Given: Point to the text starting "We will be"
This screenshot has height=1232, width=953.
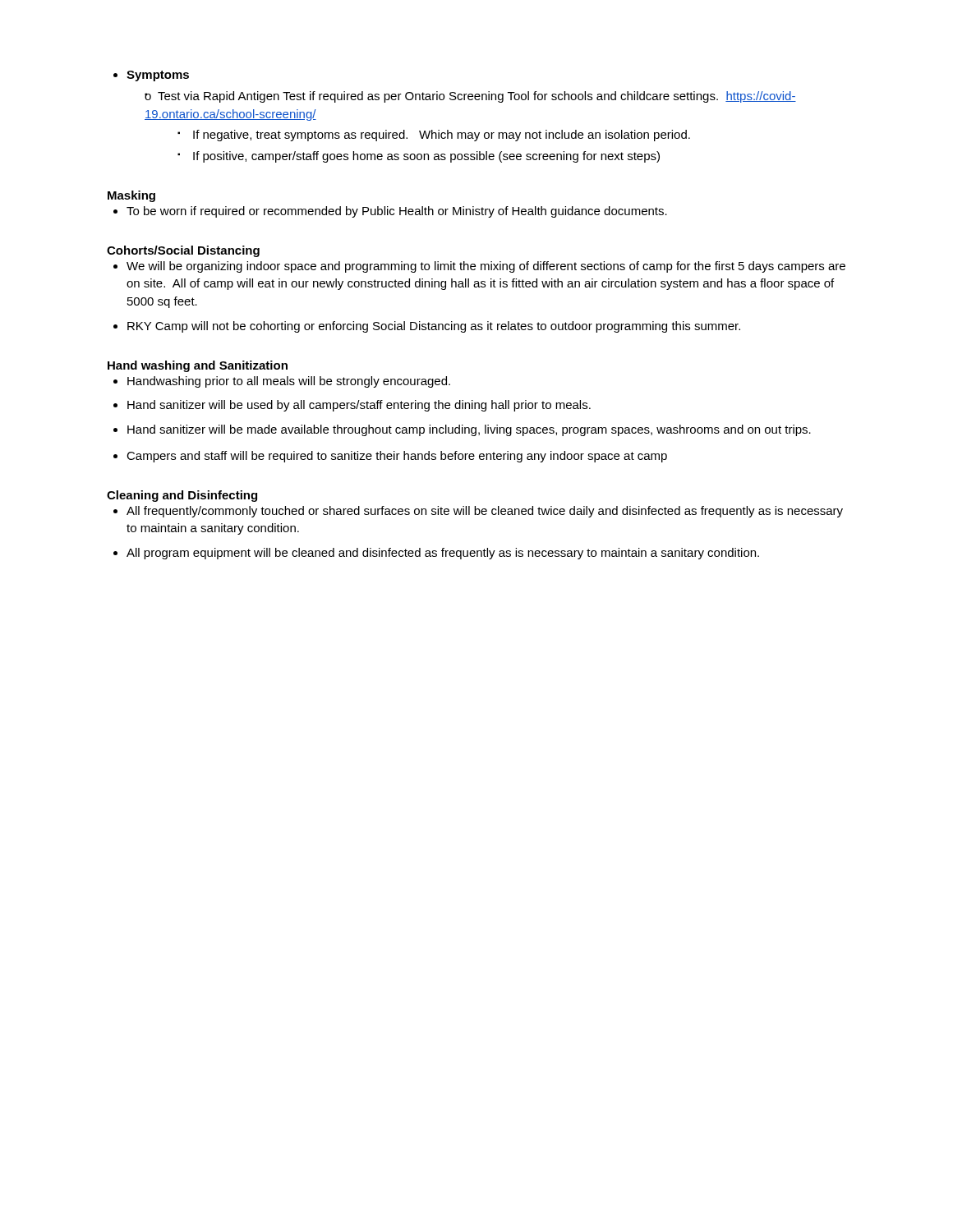Looking at the screenshot, I should (x=476, y=283).
